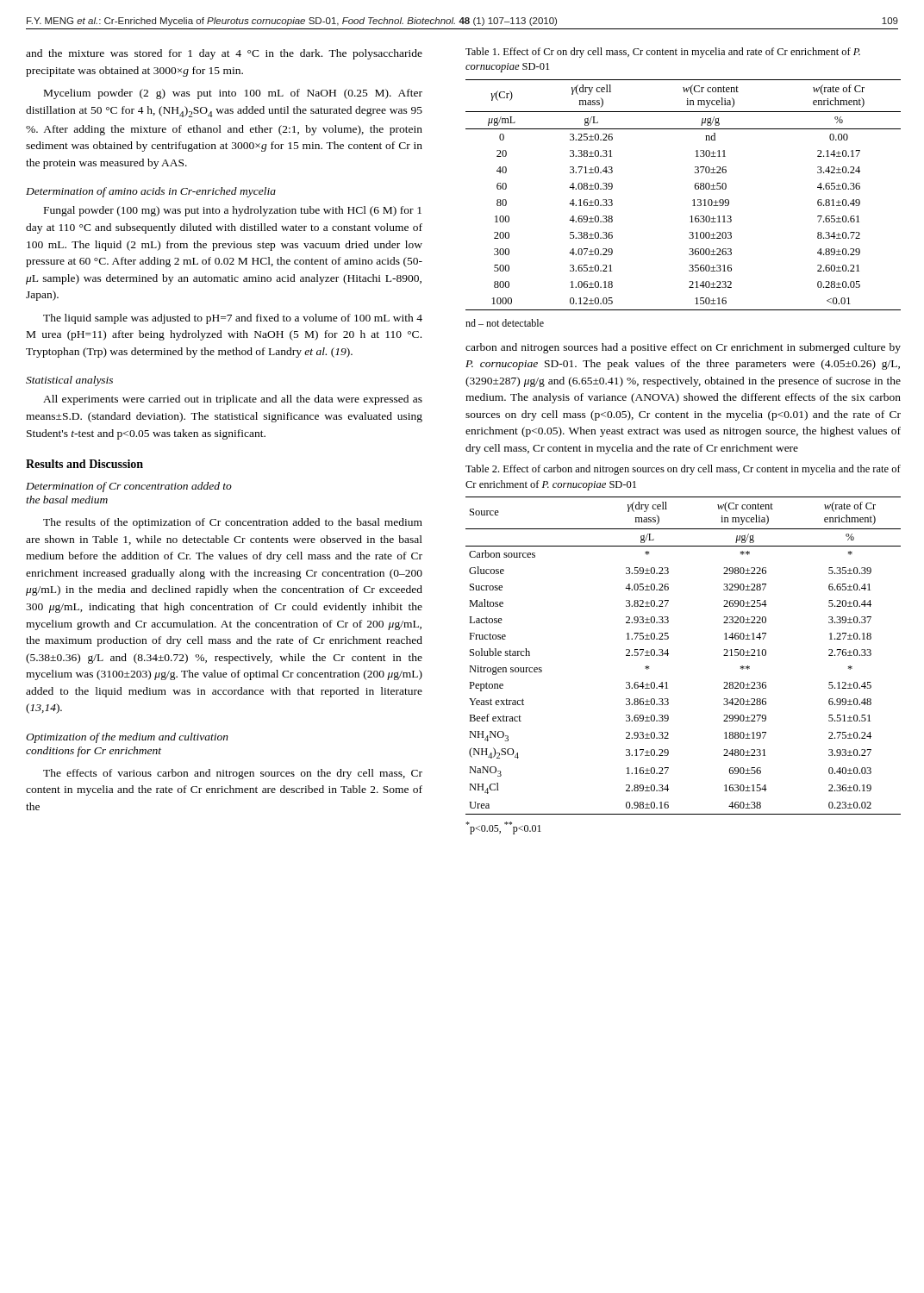Image resolution: width=924 pixels, height=1293 pixels.
Task: Find the section header with the text "Optimization of the medium and cultivationconditions for Cr"
Action: point(127,743)
